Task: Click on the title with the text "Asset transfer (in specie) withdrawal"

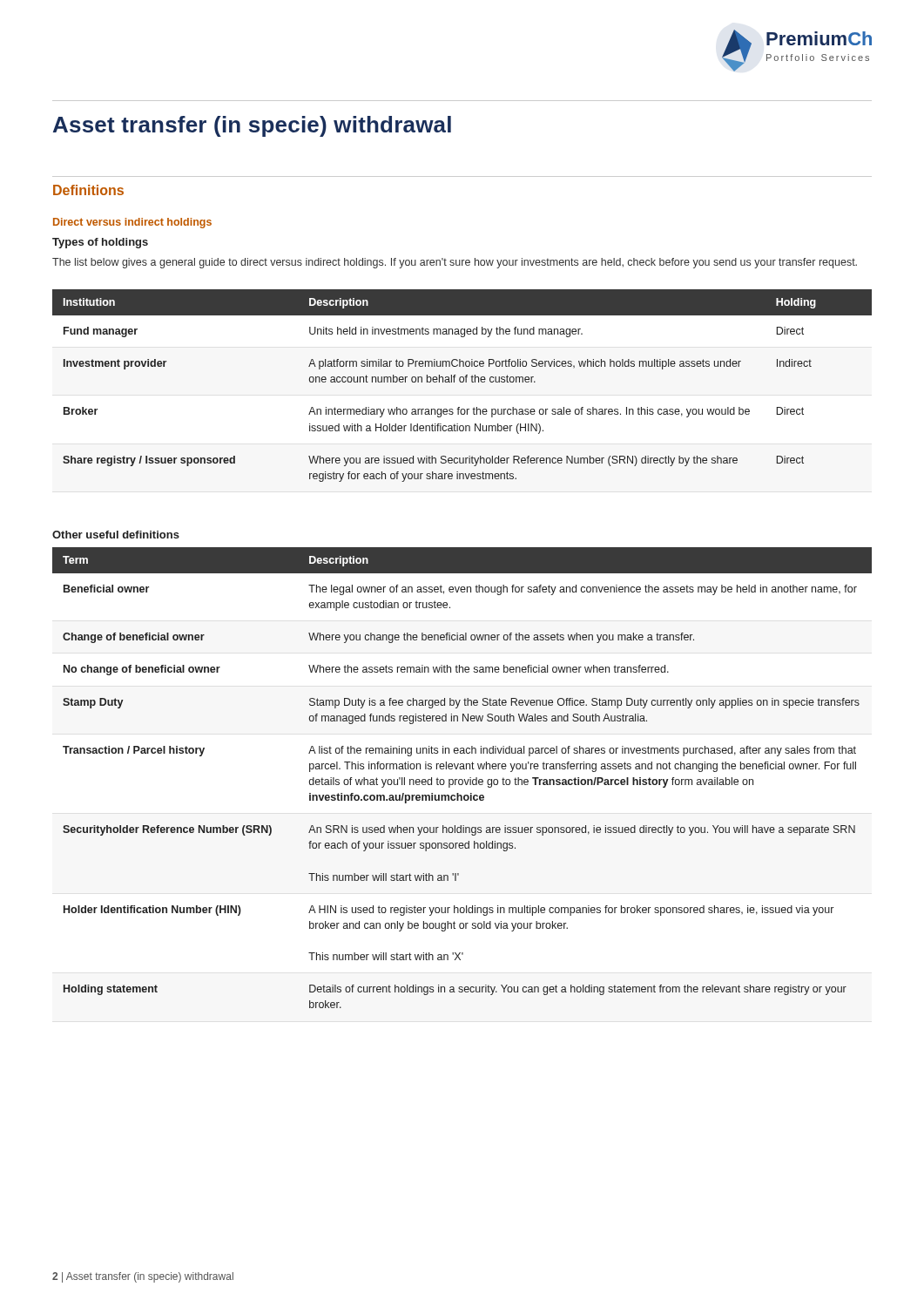Action: click(252, 125)
